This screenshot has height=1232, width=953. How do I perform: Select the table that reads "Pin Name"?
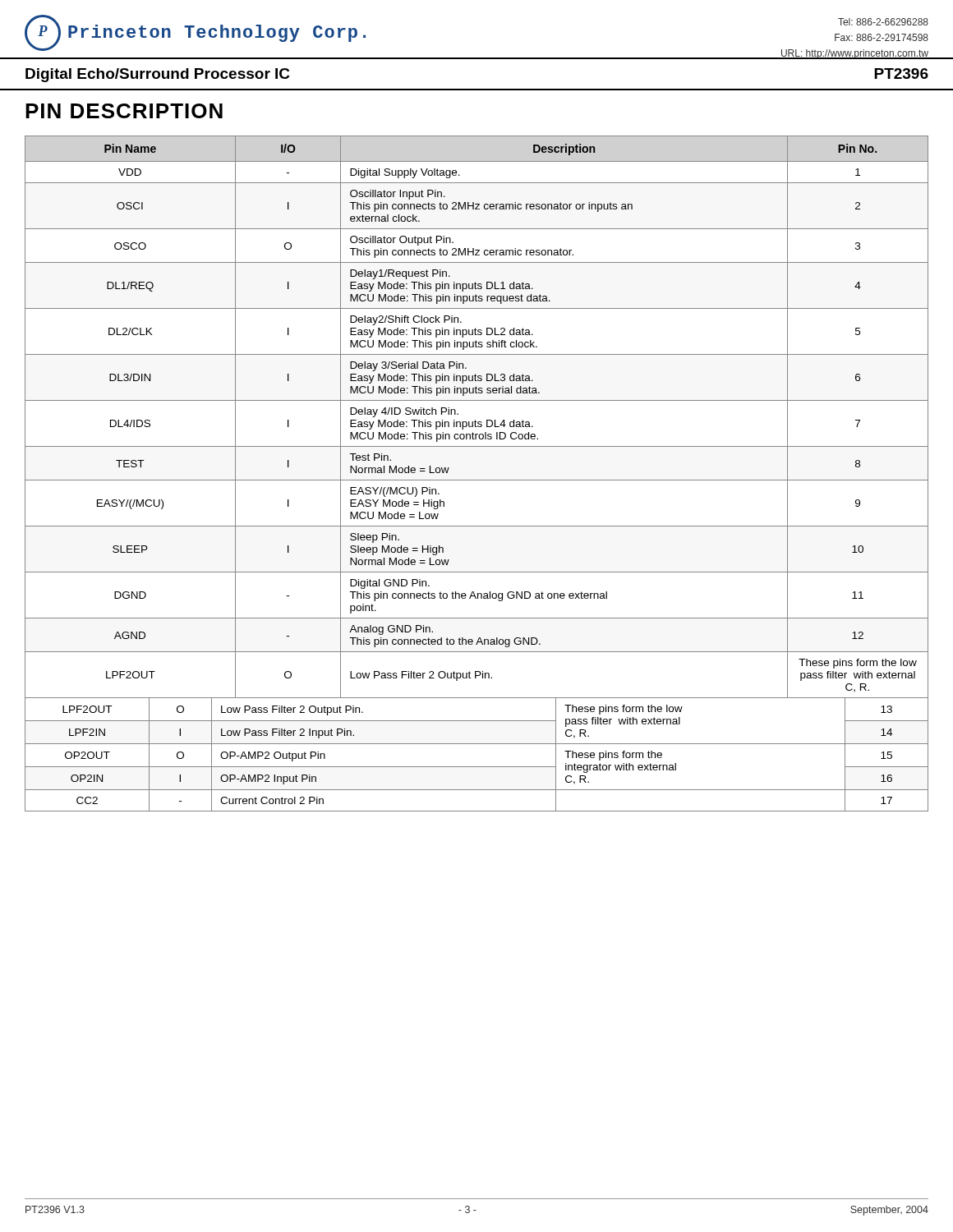point(476,474)
